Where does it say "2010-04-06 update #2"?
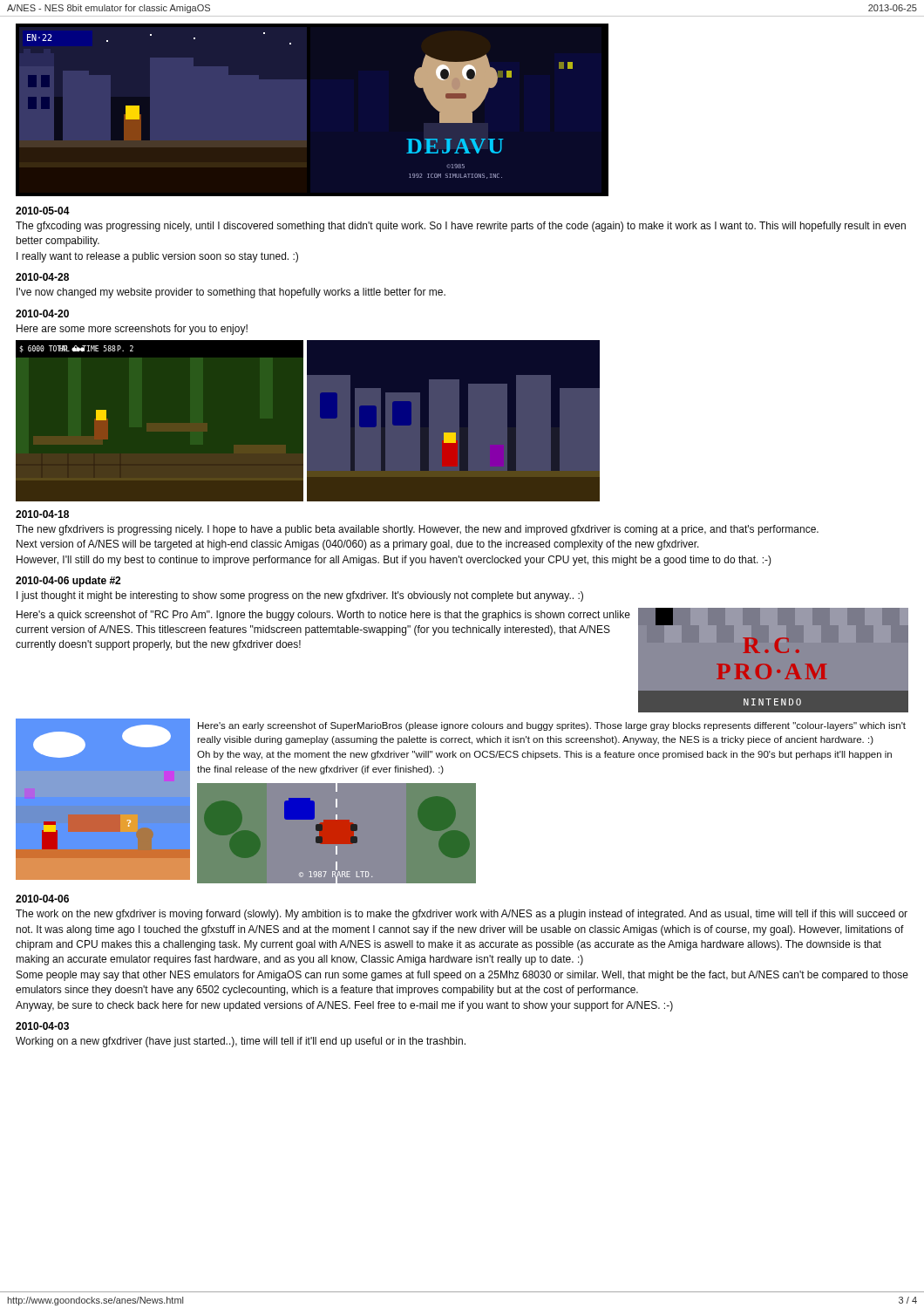 (68, 581)
